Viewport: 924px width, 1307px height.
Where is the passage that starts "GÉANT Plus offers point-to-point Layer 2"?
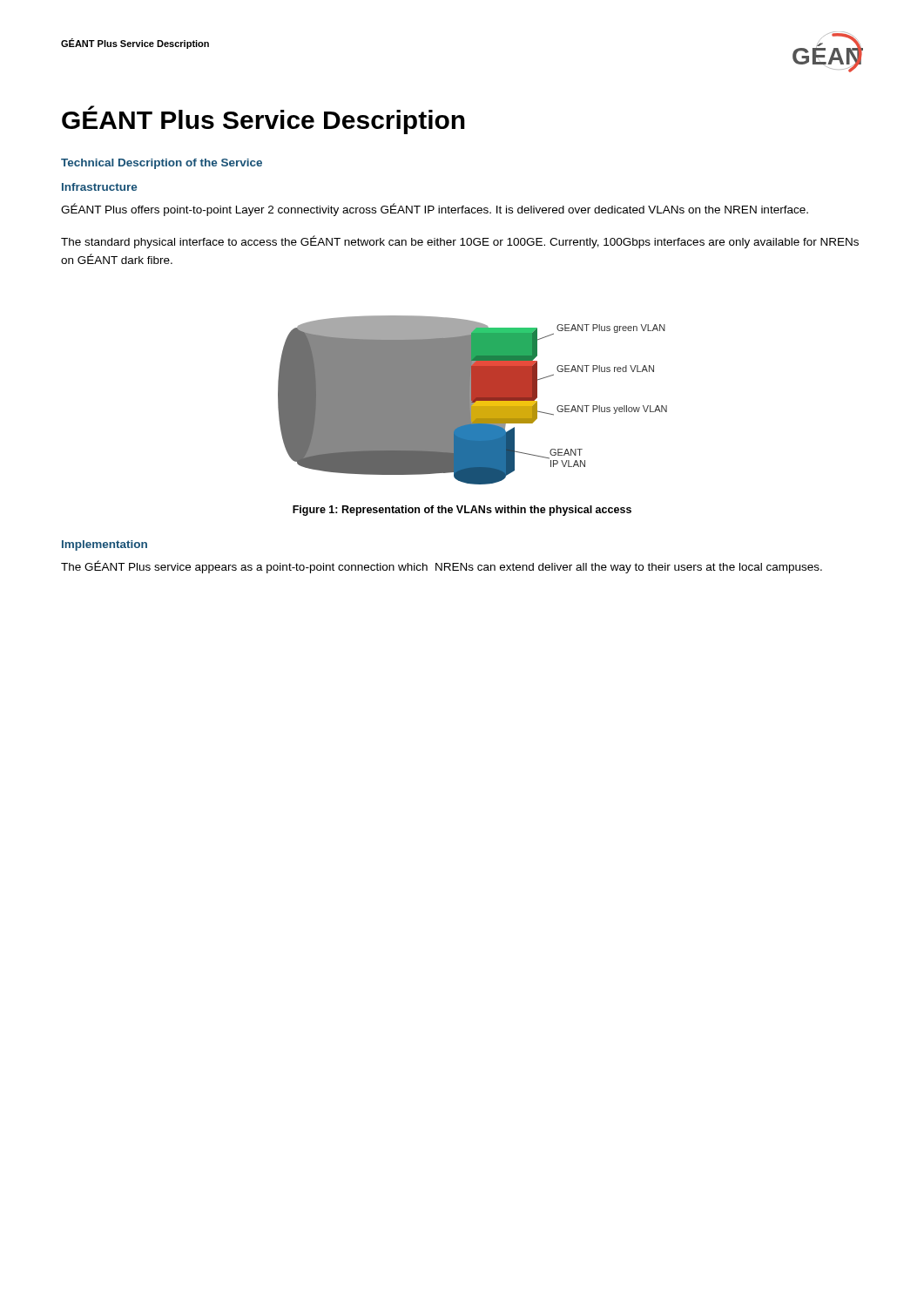point(435,210)
